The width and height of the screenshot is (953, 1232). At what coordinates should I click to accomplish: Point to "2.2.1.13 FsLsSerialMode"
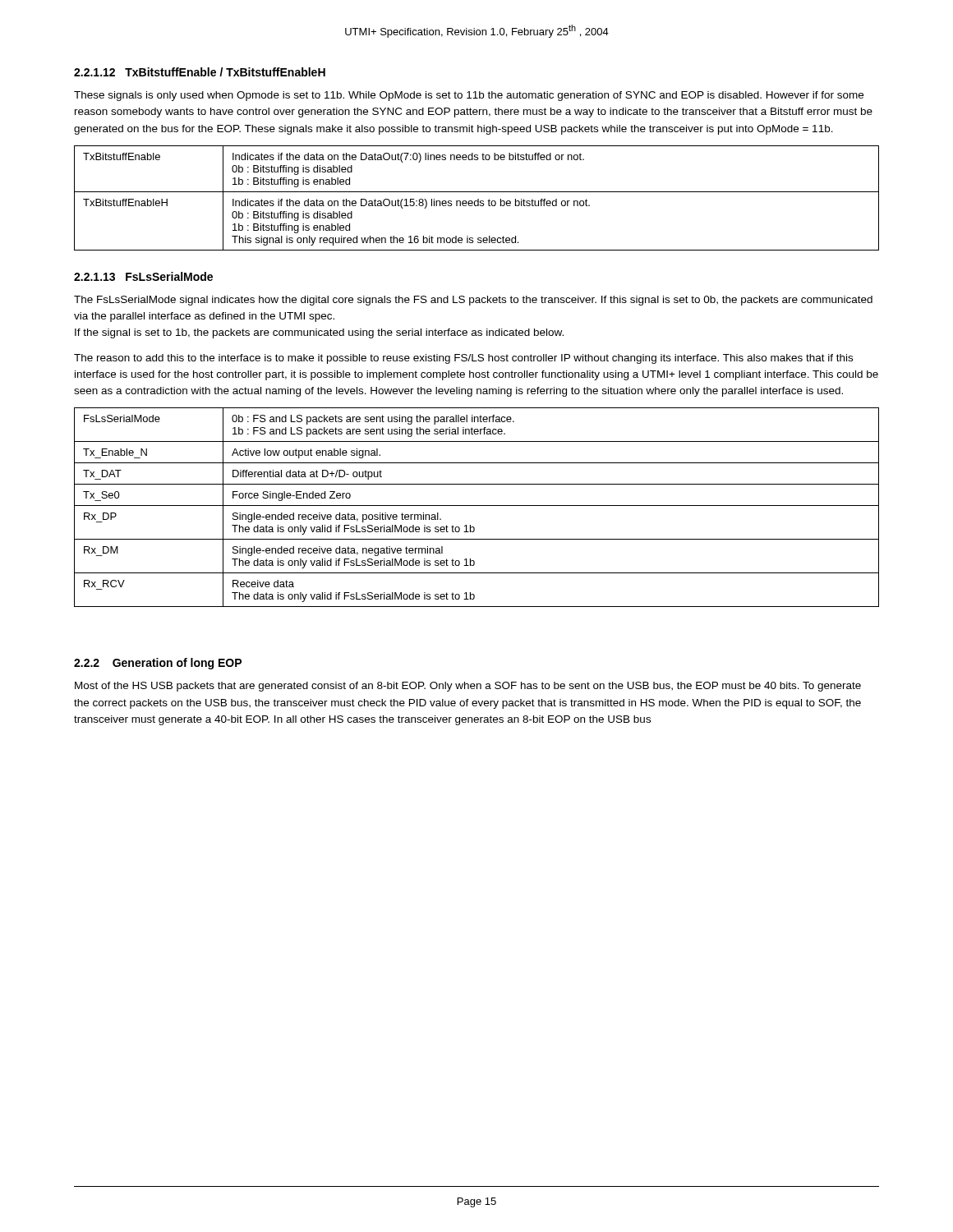point(144,277)
